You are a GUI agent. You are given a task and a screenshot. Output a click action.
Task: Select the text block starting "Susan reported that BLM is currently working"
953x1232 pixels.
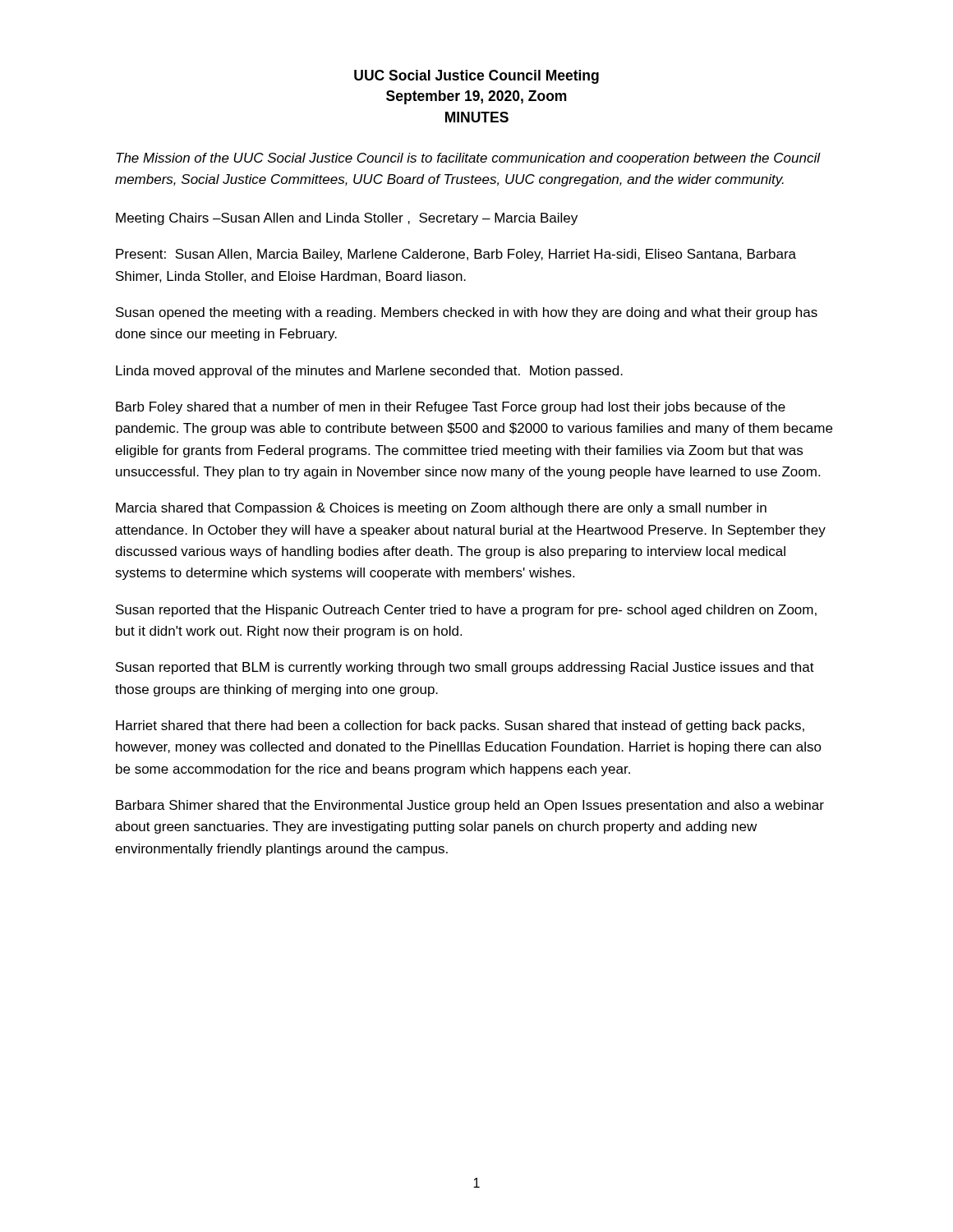point(464,678)
